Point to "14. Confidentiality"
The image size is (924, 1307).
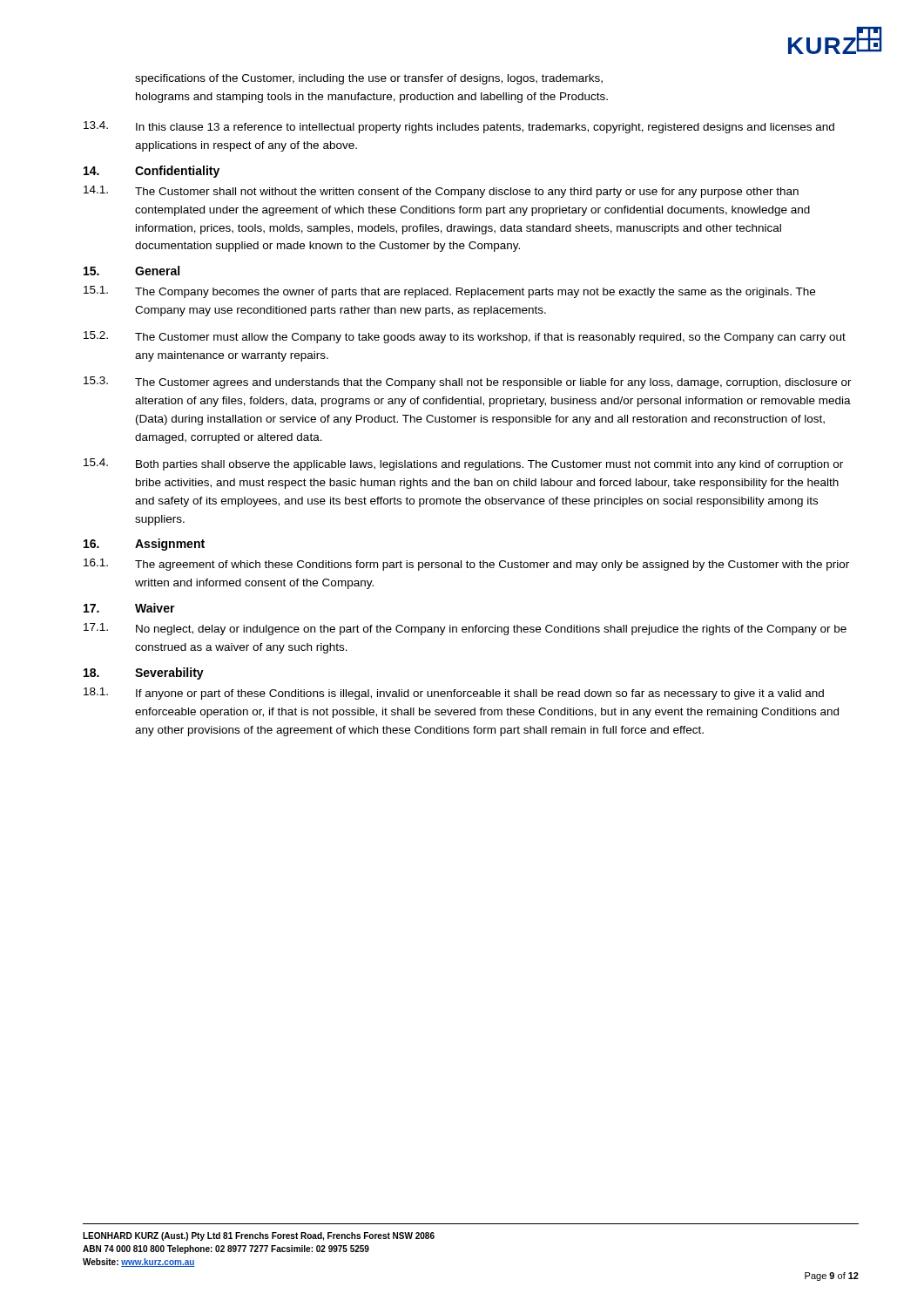click(152, 172)
